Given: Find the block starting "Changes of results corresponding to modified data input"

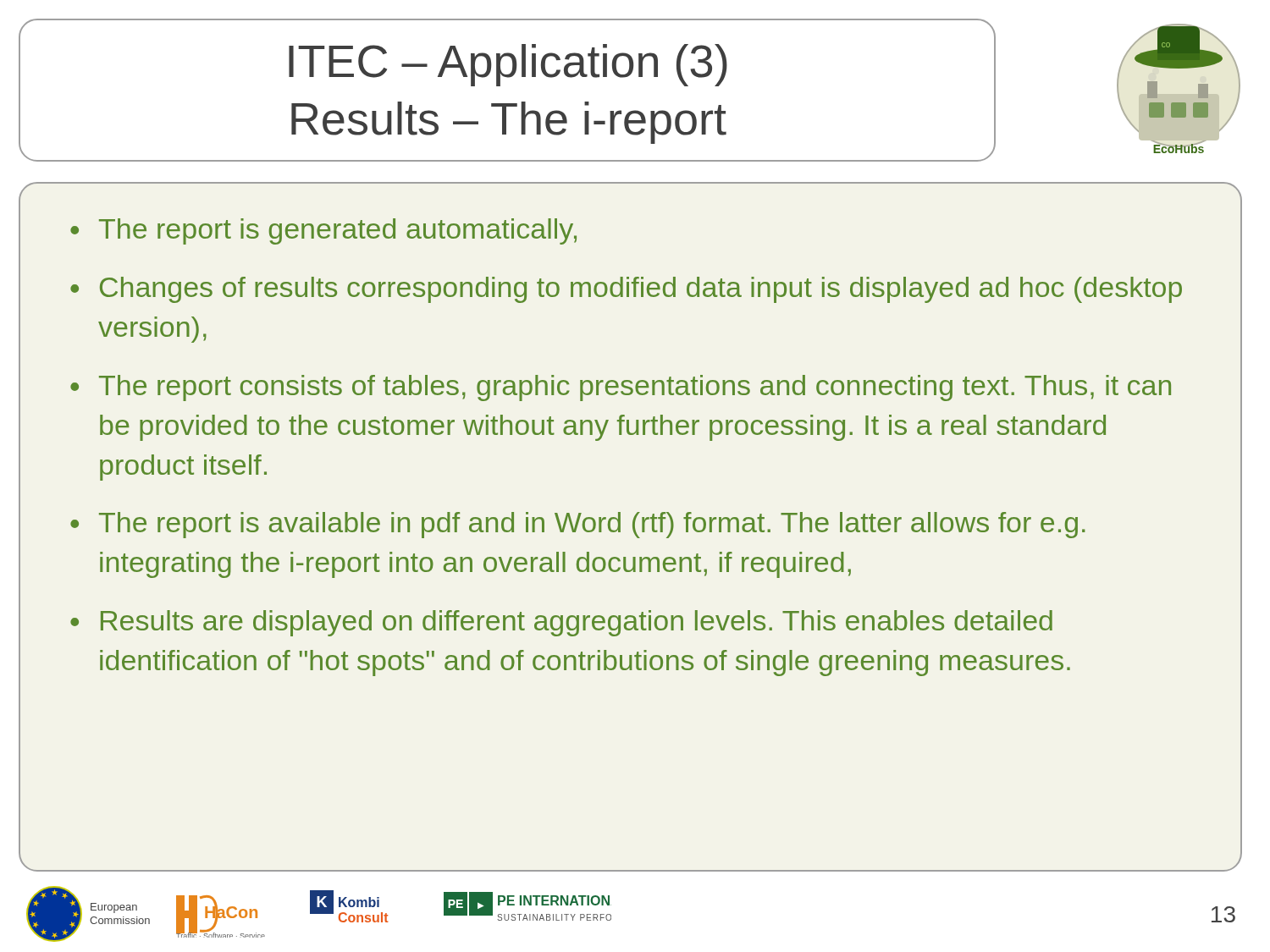Looking at the screenshot, I should pyautogui.click(x=641, y=307).
